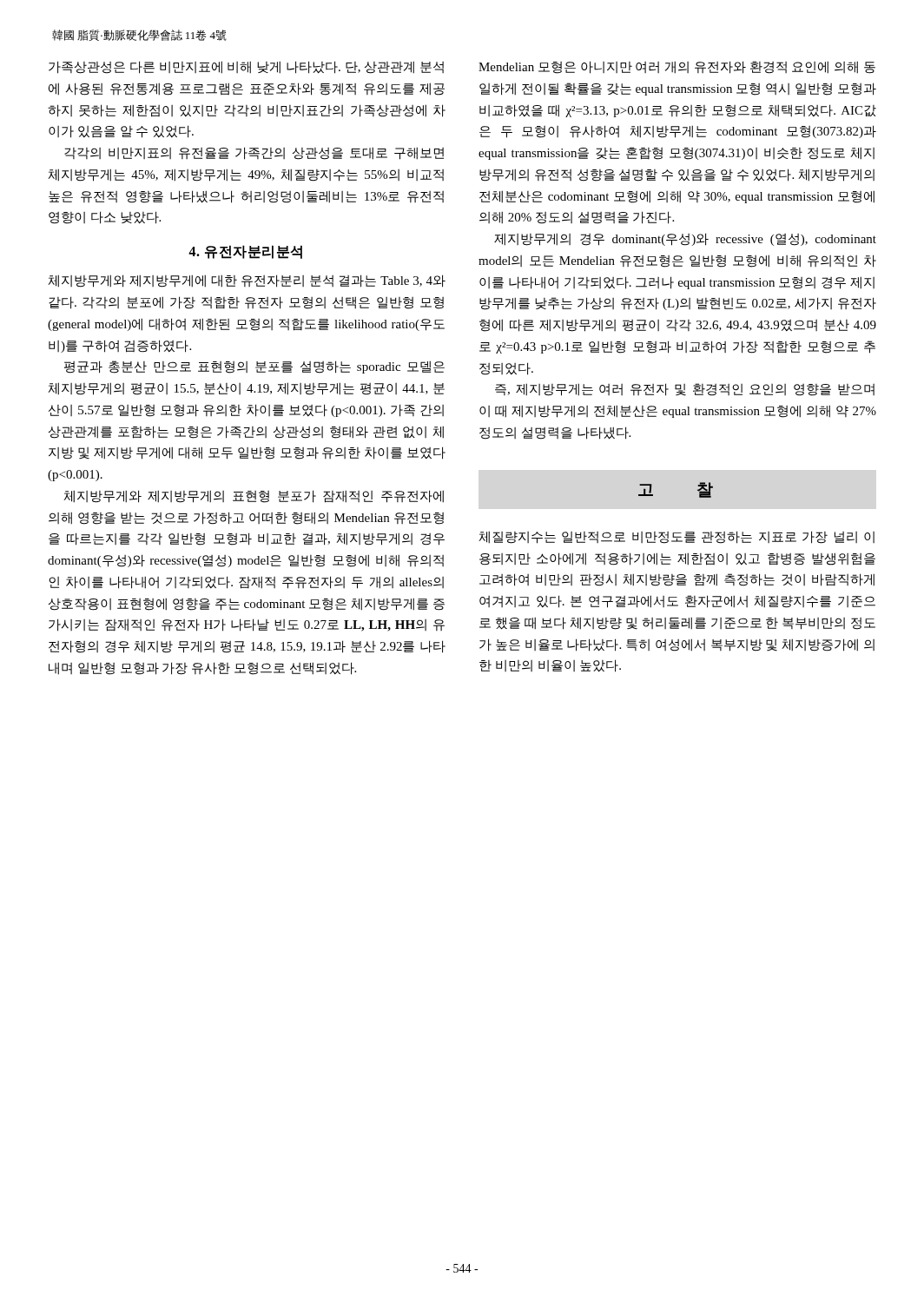924x1303 pixels.
Task: Locate the section header containing "고 찰"
Action: coord(705,489)
